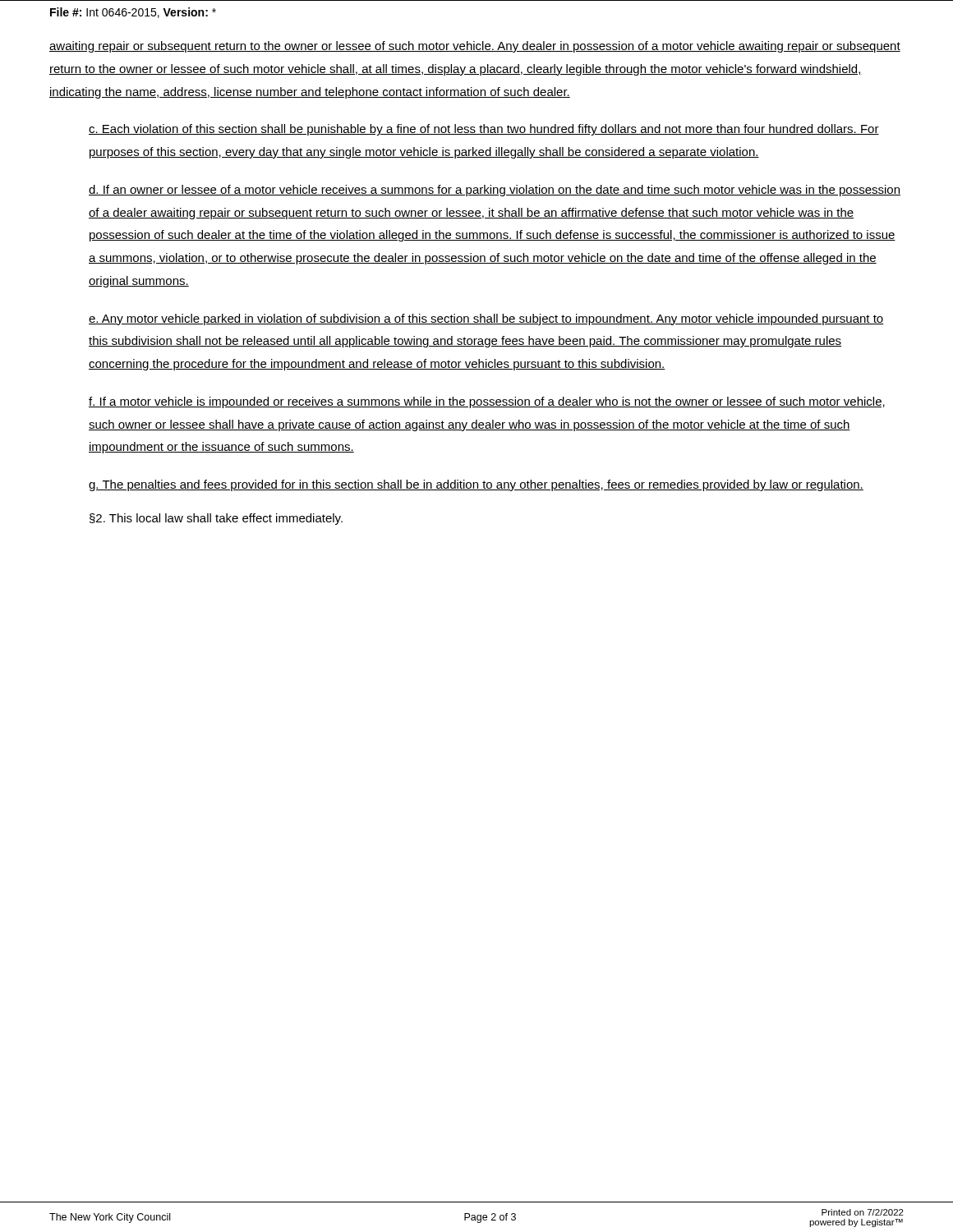Find the element starting "§2. This local"

click(x=216, y=518)
